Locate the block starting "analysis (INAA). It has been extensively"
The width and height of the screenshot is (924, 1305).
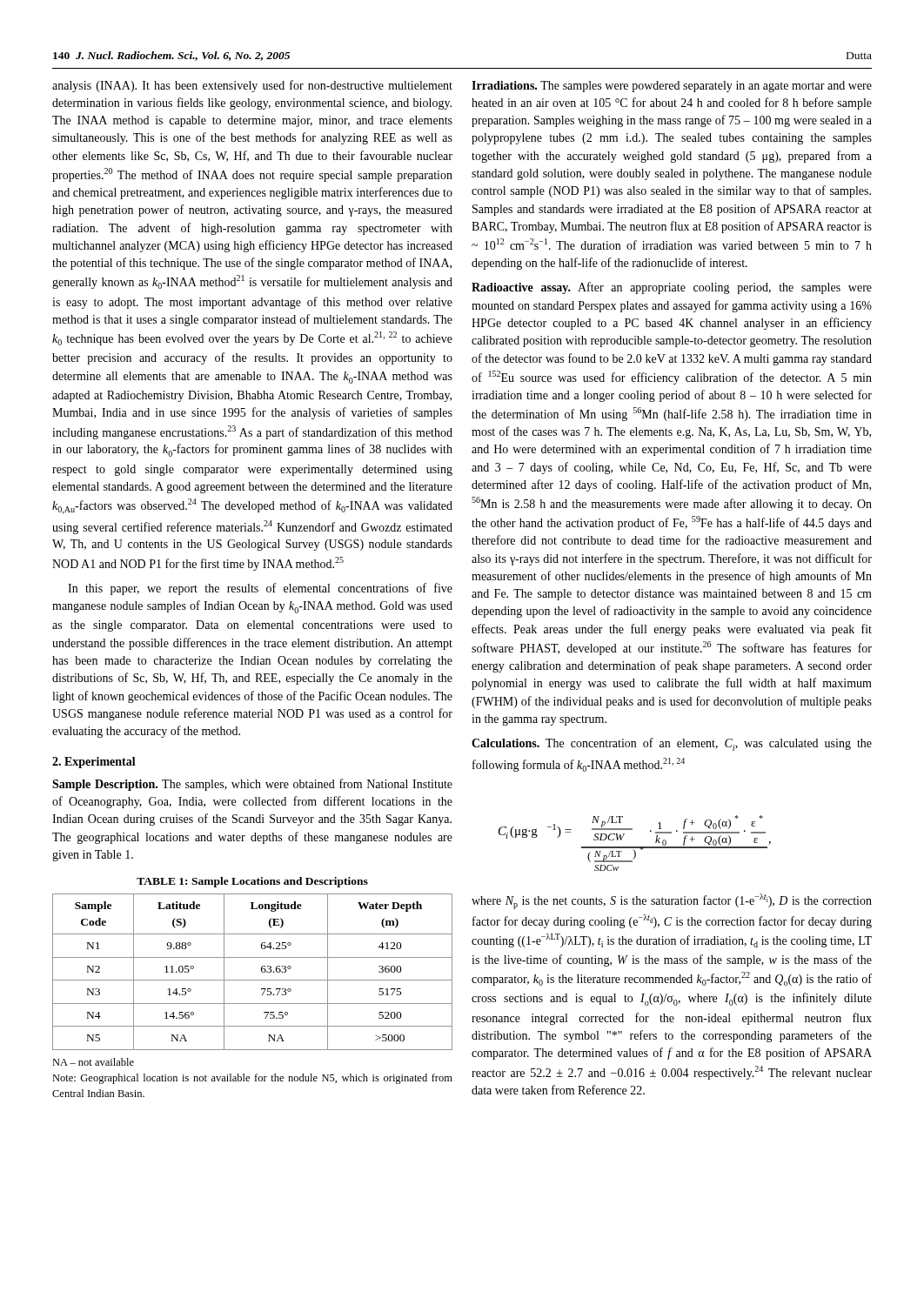(x=252, y=409)
